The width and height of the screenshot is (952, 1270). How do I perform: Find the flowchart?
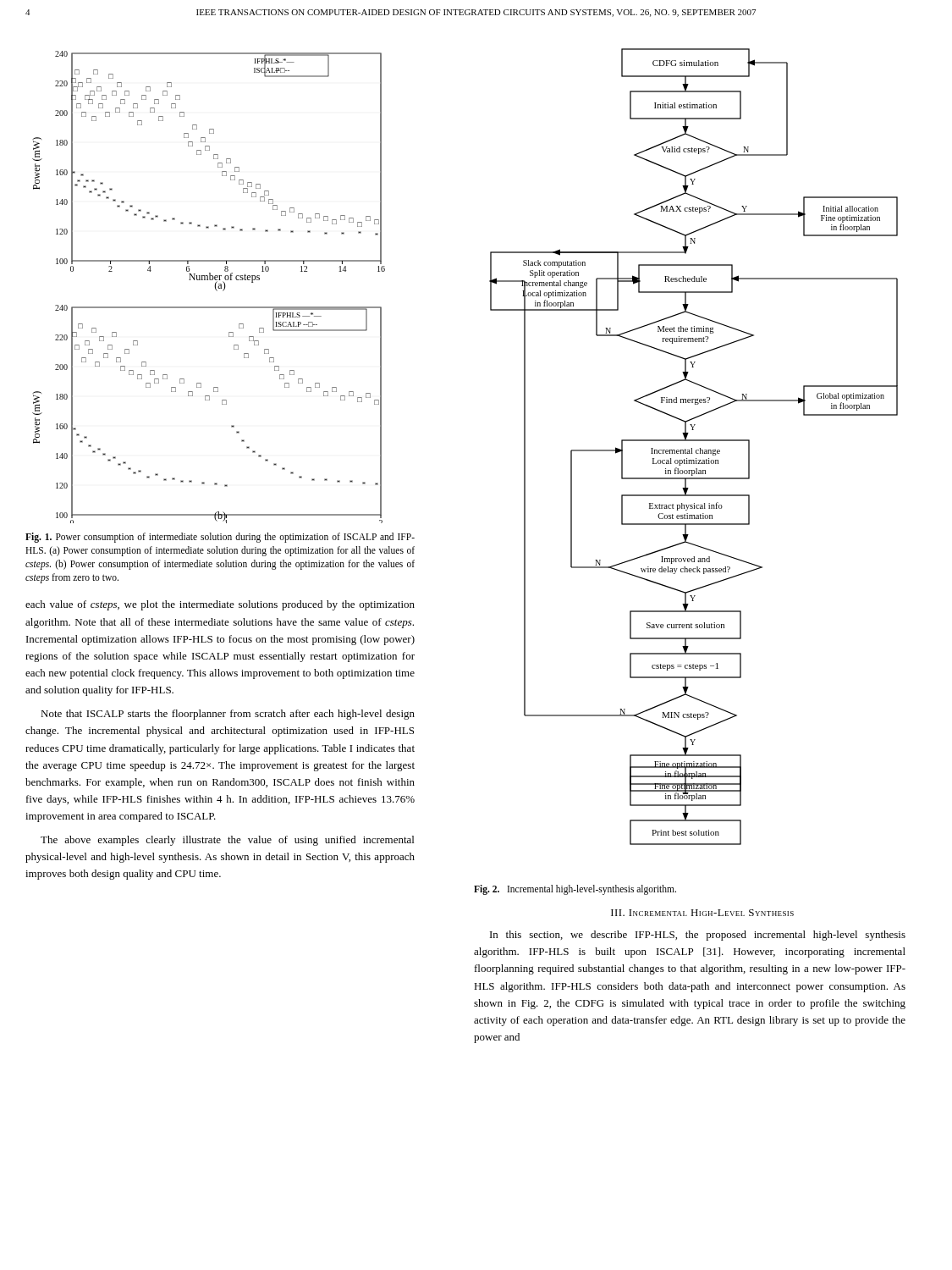(702, 459)
